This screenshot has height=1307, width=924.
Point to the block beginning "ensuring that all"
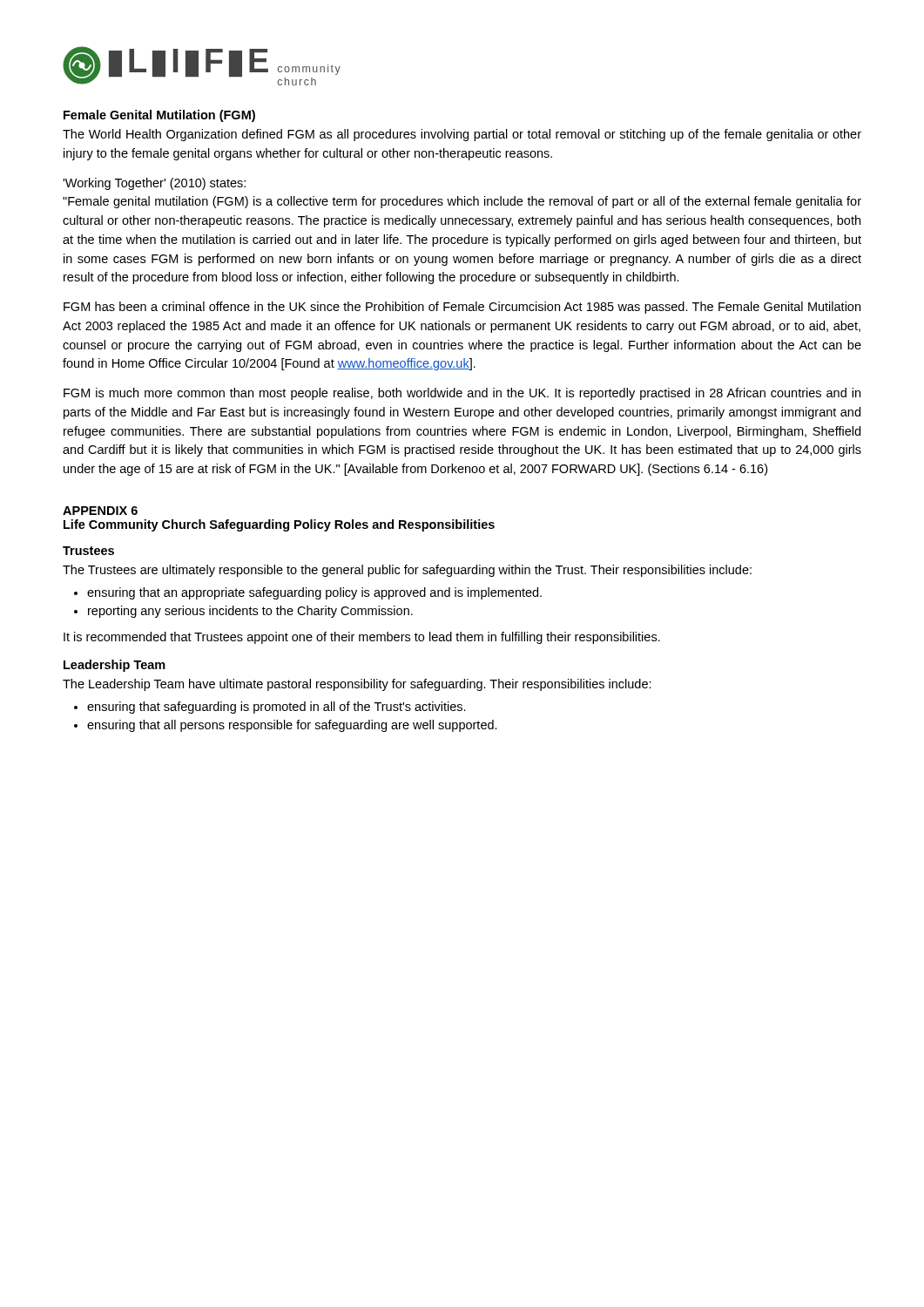pyautogui.click(x=292, y=725)
